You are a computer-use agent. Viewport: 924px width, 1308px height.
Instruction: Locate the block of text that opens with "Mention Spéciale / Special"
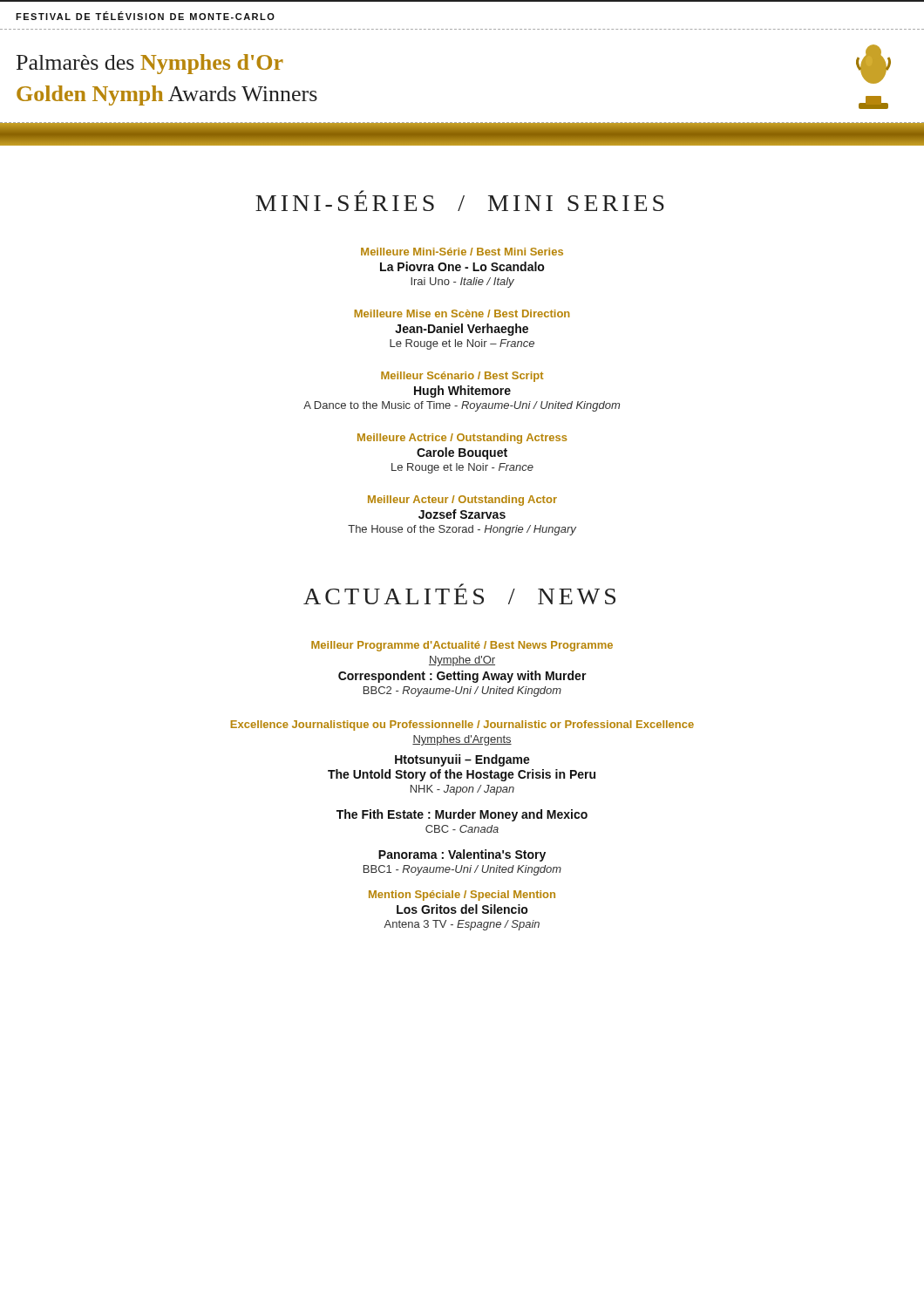pyautogui.click(x=462, y=909)
